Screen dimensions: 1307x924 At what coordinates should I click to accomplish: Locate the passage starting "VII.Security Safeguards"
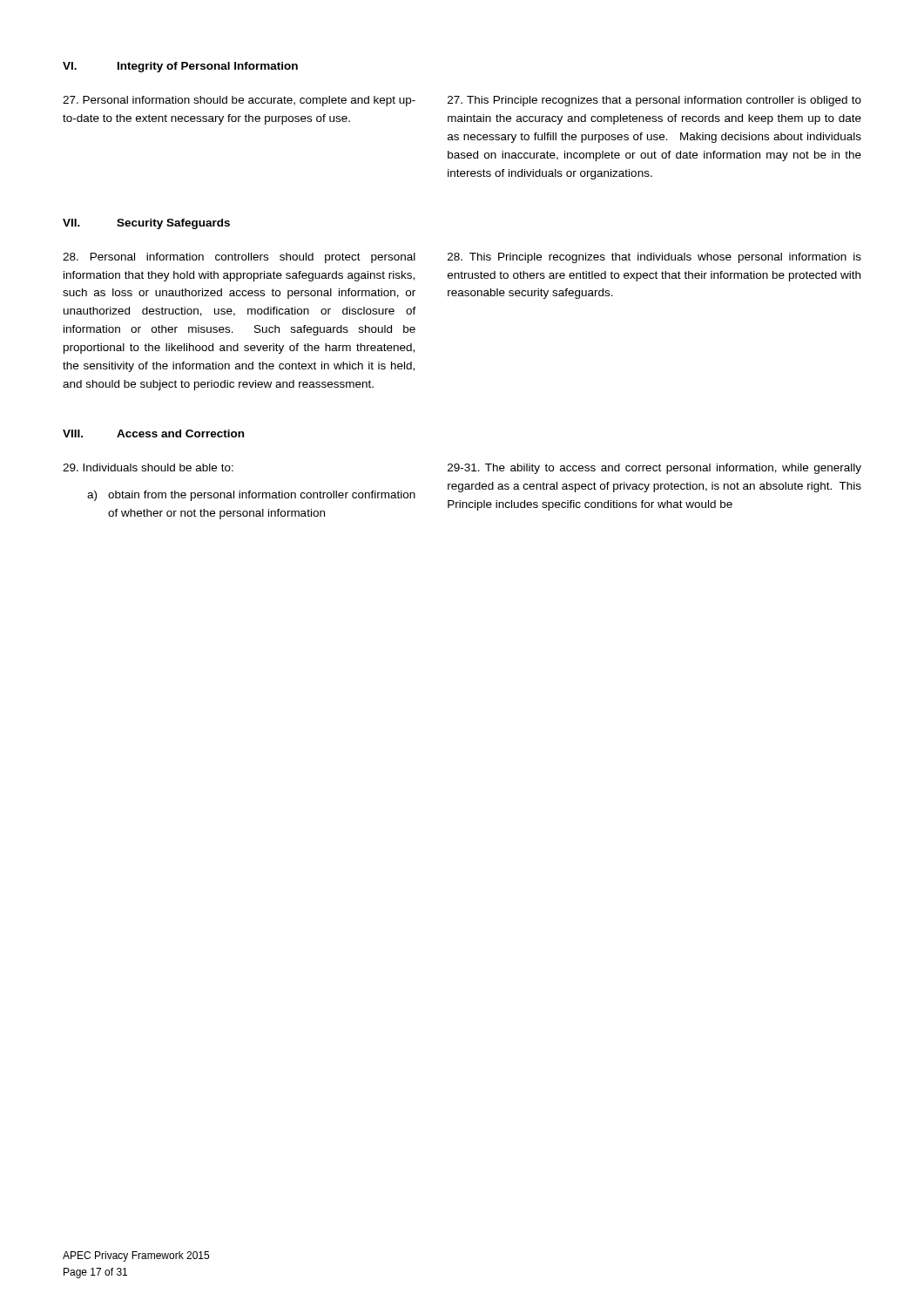click(147, 222)
